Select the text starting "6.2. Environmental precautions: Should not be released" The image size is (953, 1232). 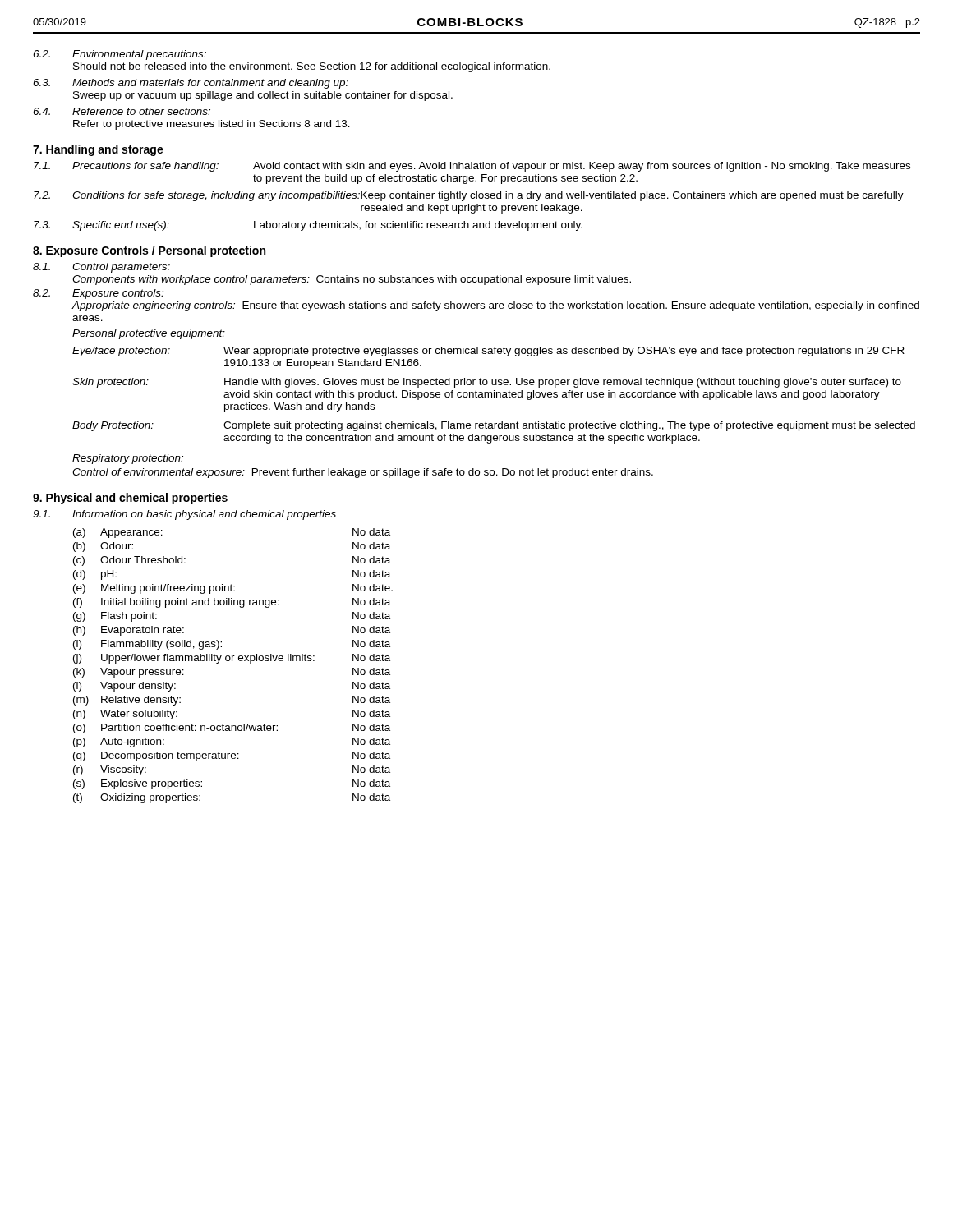pyautogui.click(x=476, y=60)
